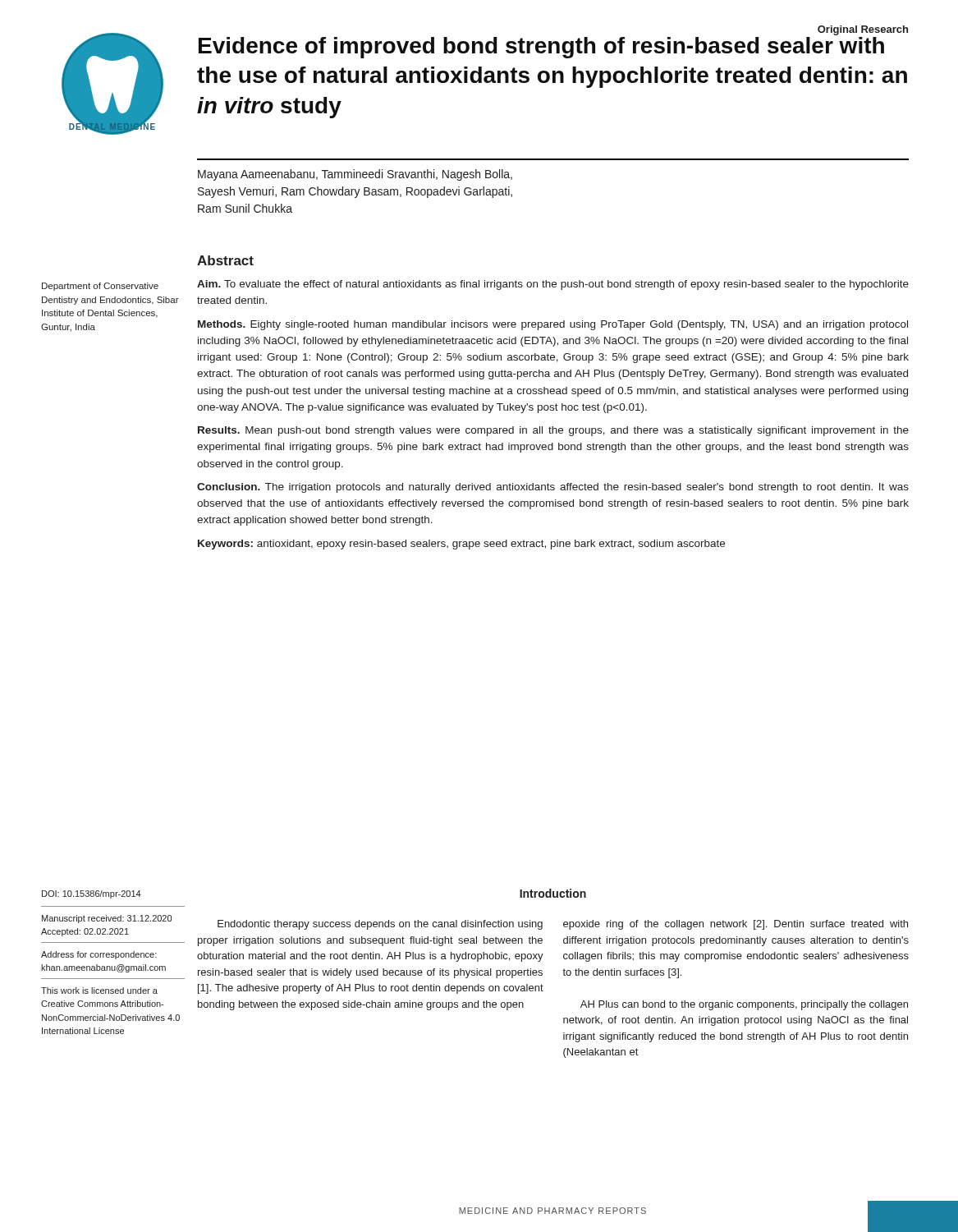
Task: Click on the text that reads "Address for correspondence:khan.ameenabanu@gmail.com"
Action: tap(104, 961)
